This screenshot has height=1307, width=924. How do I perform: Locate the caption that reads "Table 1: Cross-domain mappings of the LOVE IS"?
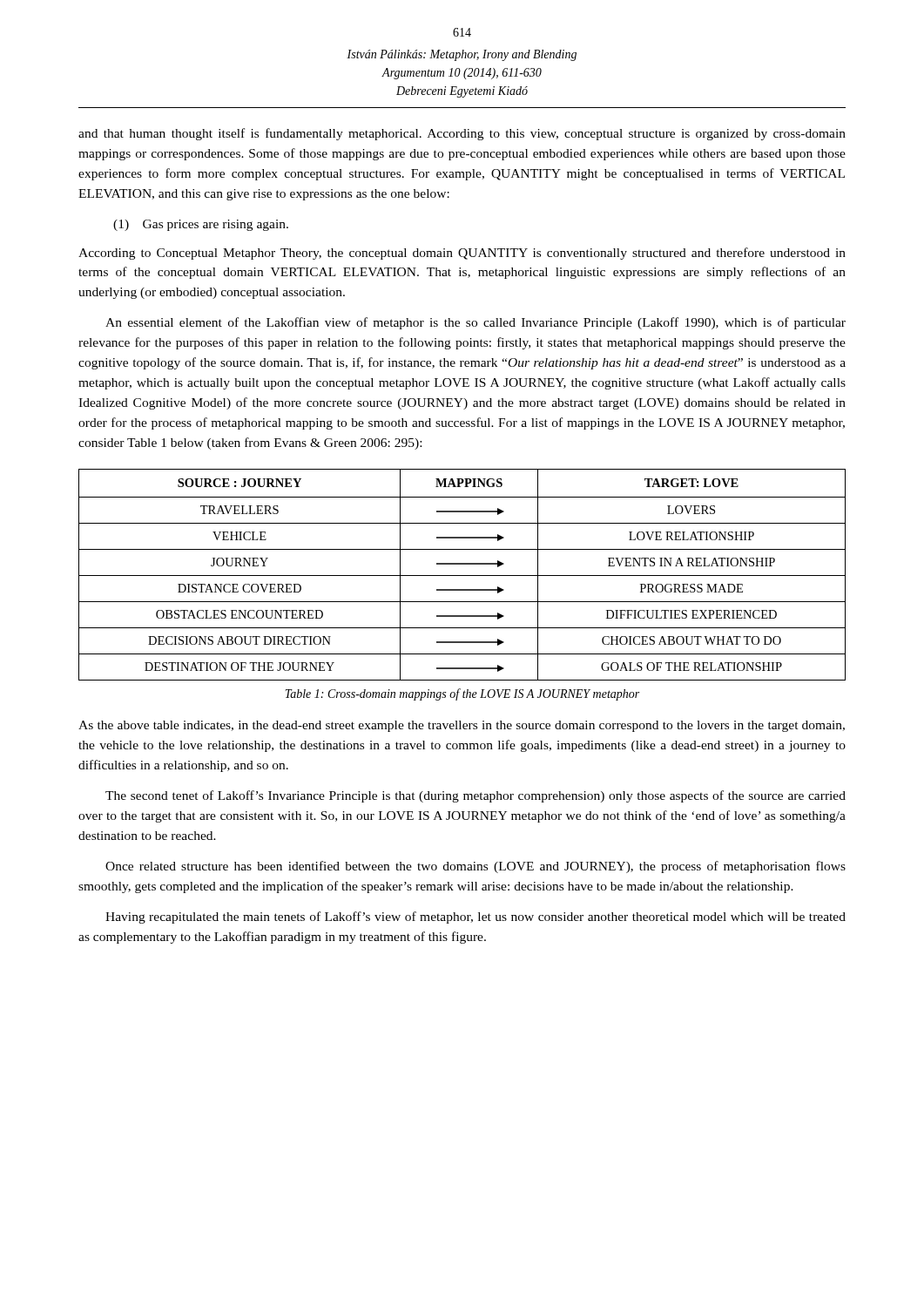click(462, 694)
